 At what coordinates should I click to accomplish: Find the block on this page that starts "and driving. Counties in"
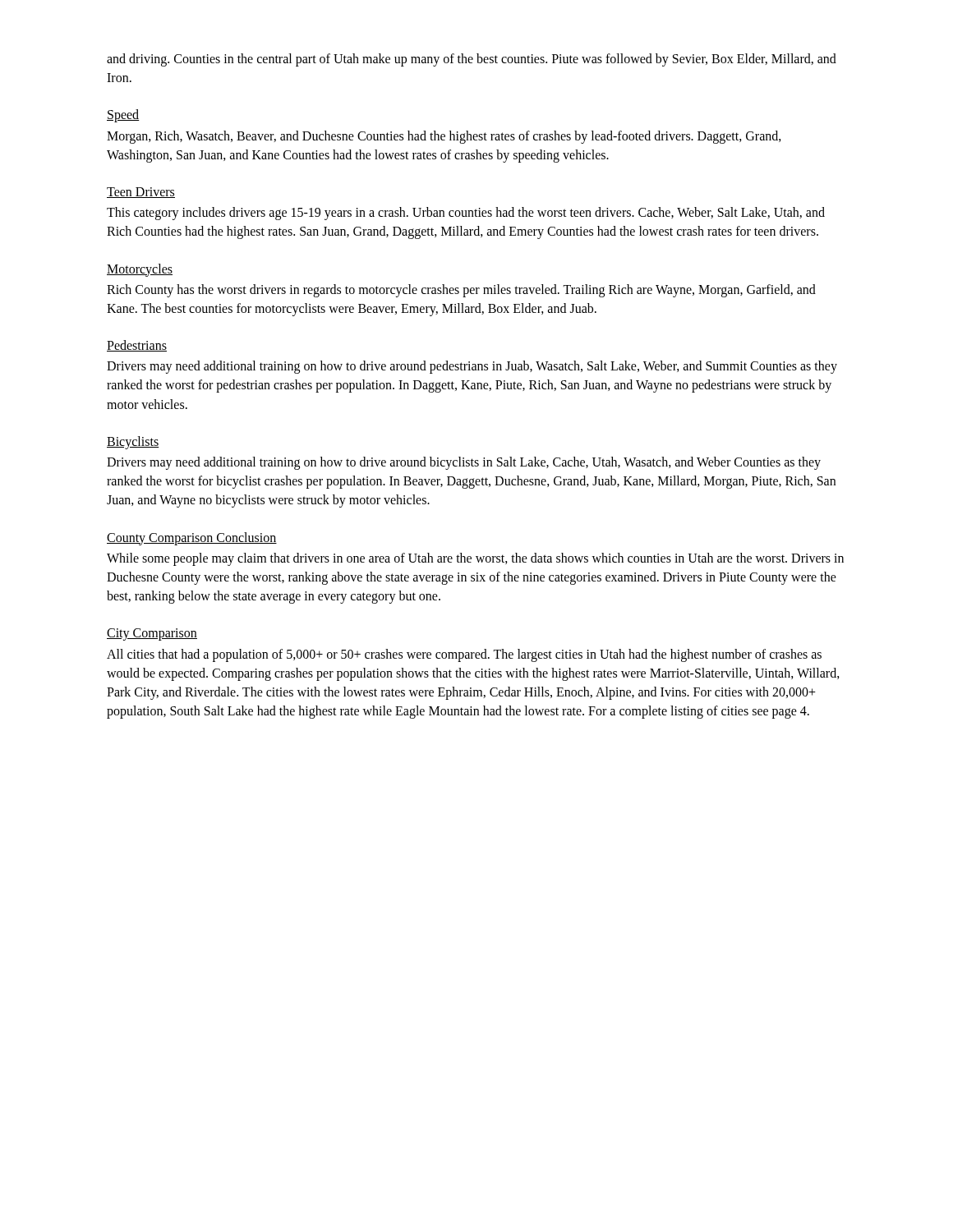coord(472,68)
